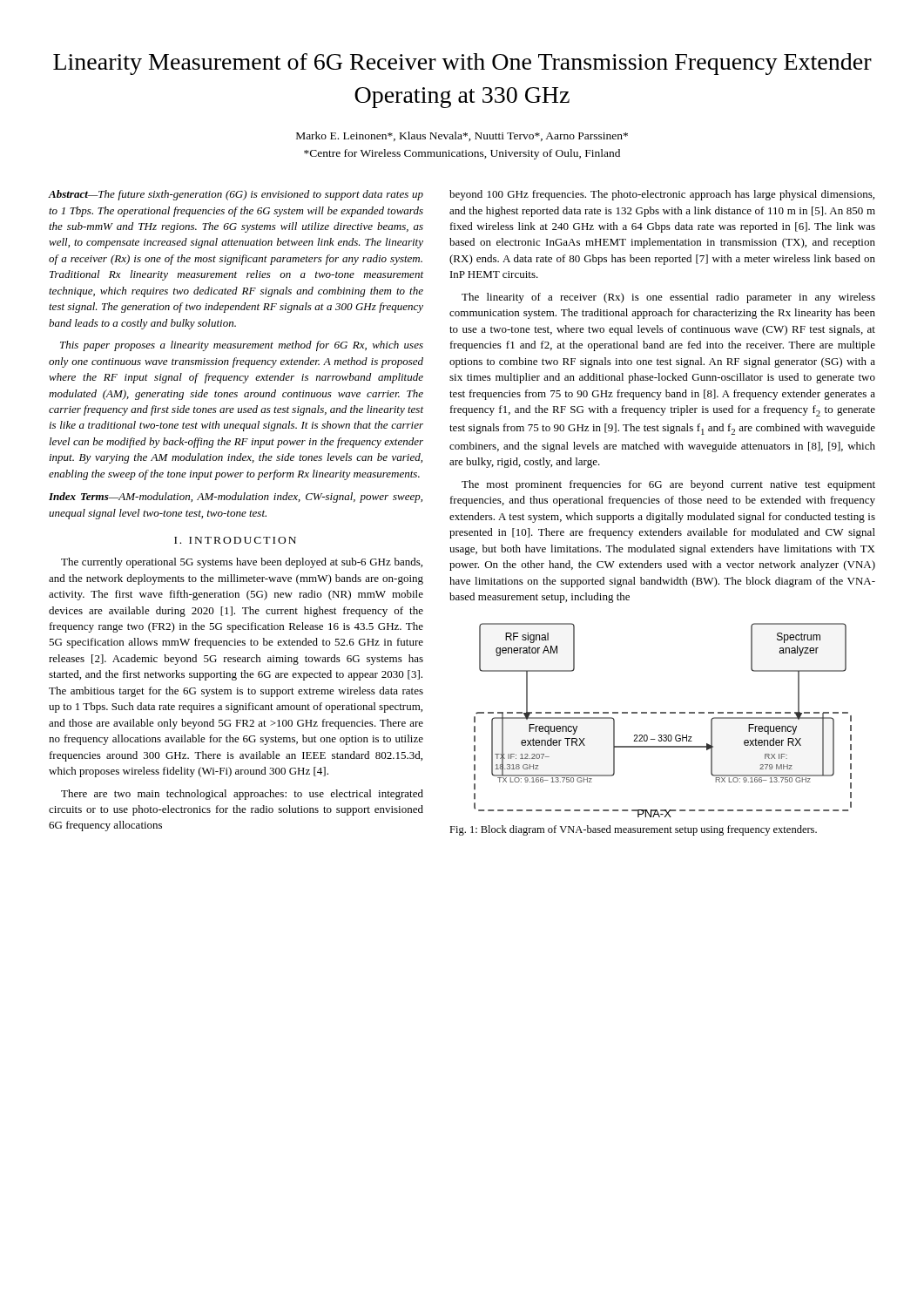
Task: Find "I. Introduction" on this page
Action: pyautogui.click(x=236, y=540)
